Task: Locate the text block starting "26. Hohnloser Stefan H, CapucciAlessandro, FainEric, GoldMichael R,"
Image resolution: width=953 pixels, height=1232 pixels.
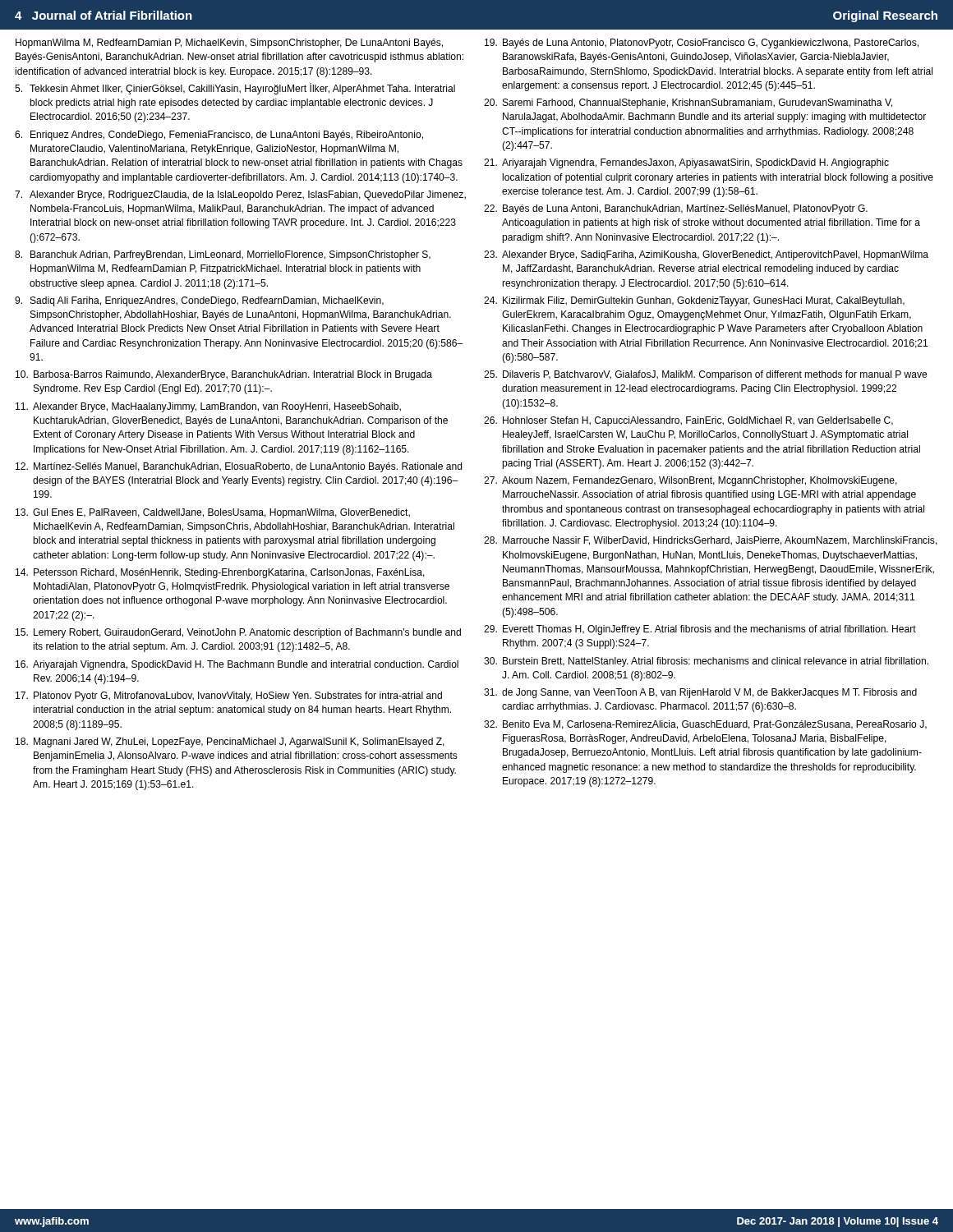Action: coord(711,442)
